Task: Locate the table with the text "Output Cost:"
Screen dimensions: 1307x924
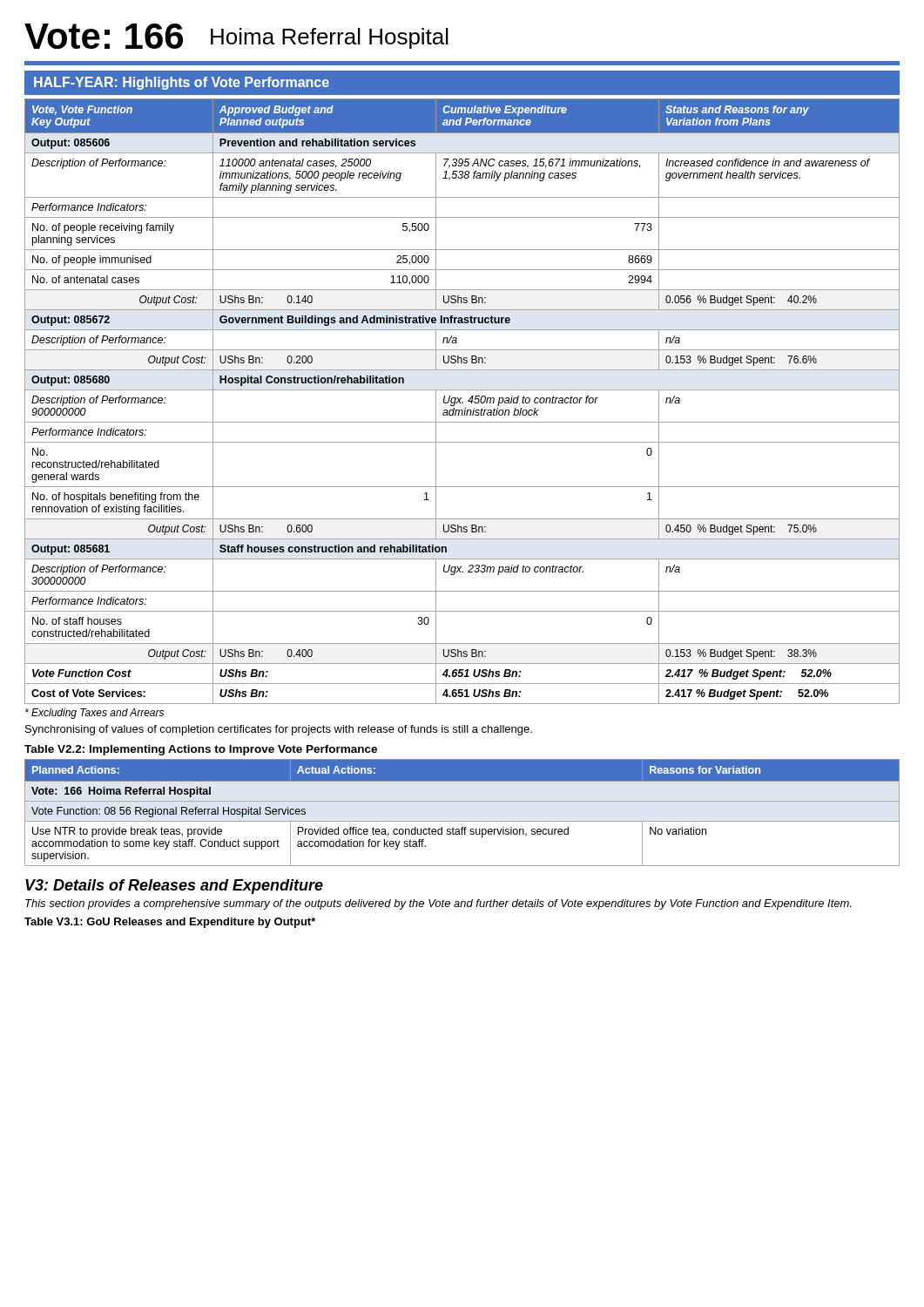Action: click(462, 401)
